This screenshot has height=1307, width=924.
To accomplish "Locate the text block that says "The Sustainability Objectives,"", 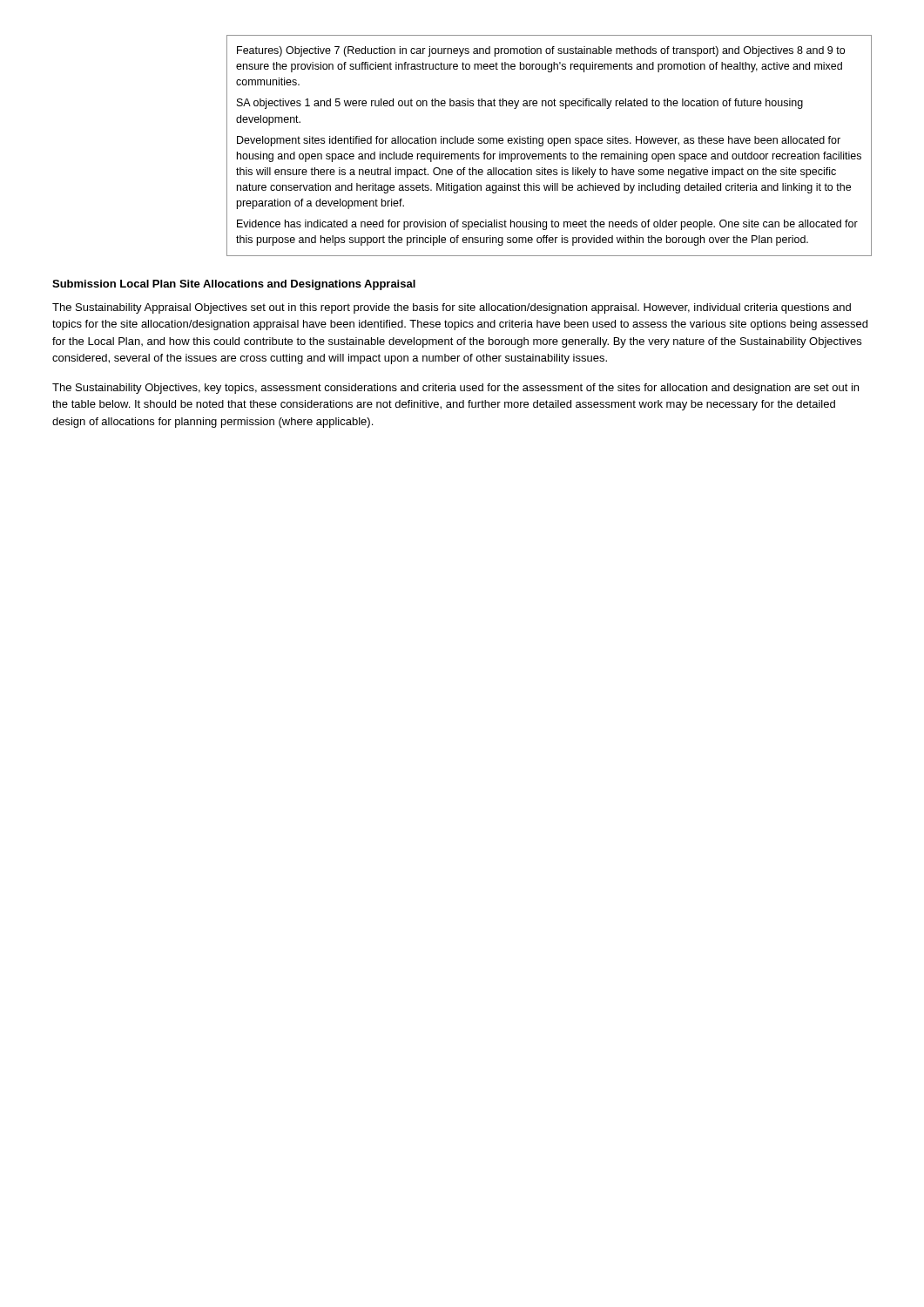I will click(x=456, y=404).
